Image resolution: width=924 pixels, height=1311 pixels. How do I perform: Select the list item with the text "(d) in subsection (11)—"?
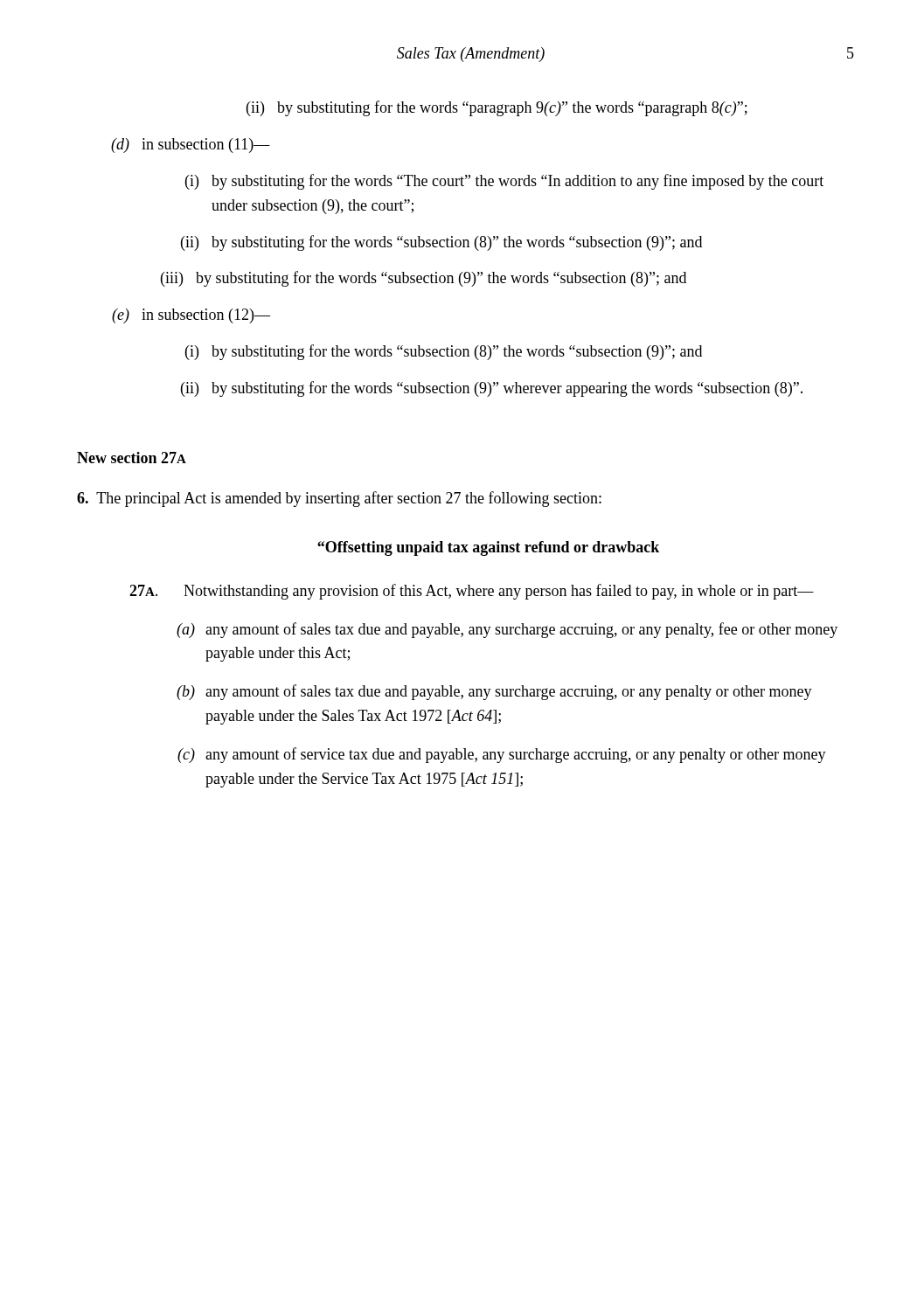(x=191, y=146)
